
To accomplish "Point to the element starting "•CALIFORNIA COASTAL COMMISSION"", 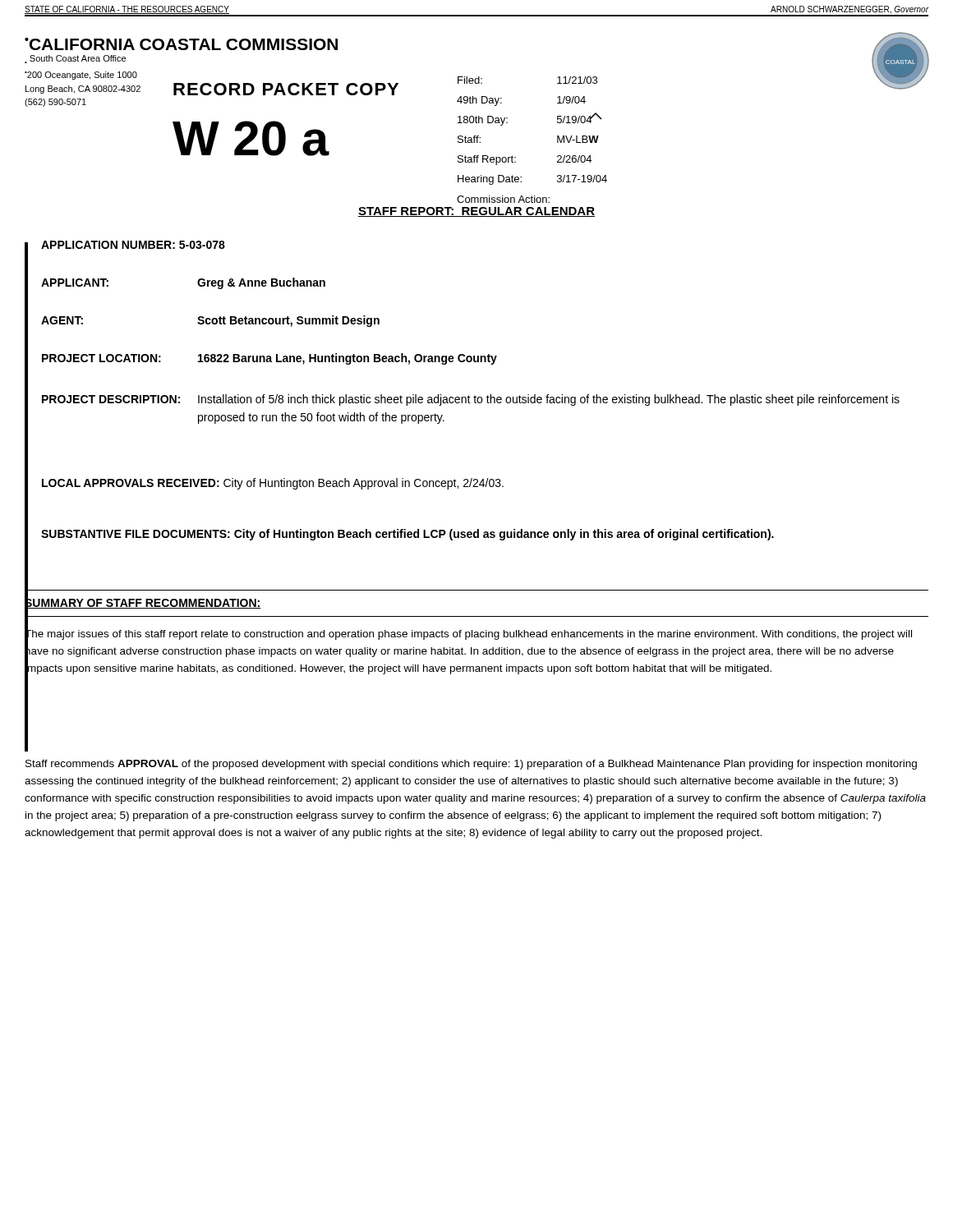I will pos(182,43).
